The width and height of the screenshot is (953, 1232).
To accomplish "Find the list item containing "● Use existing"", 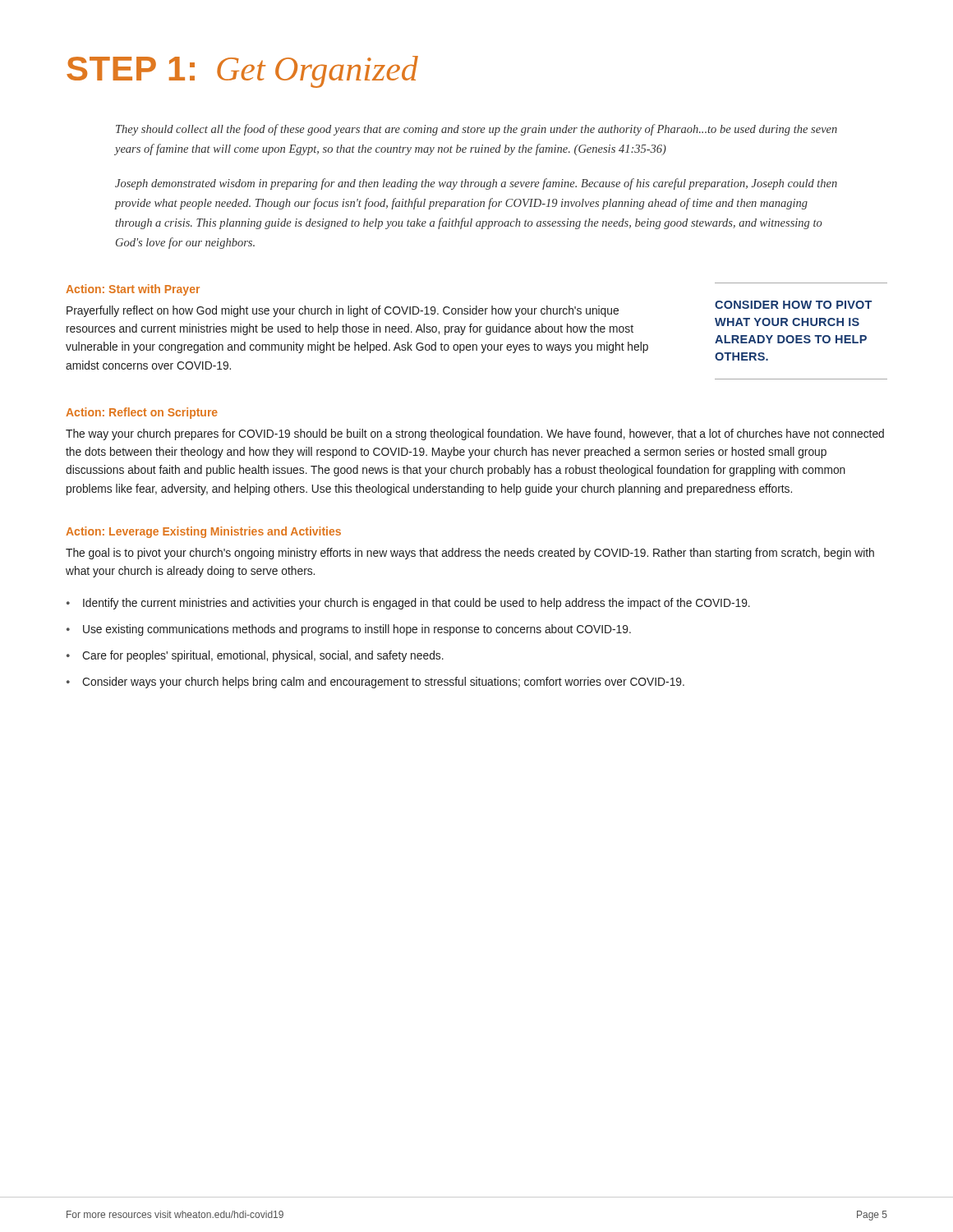I will point(476,630).
